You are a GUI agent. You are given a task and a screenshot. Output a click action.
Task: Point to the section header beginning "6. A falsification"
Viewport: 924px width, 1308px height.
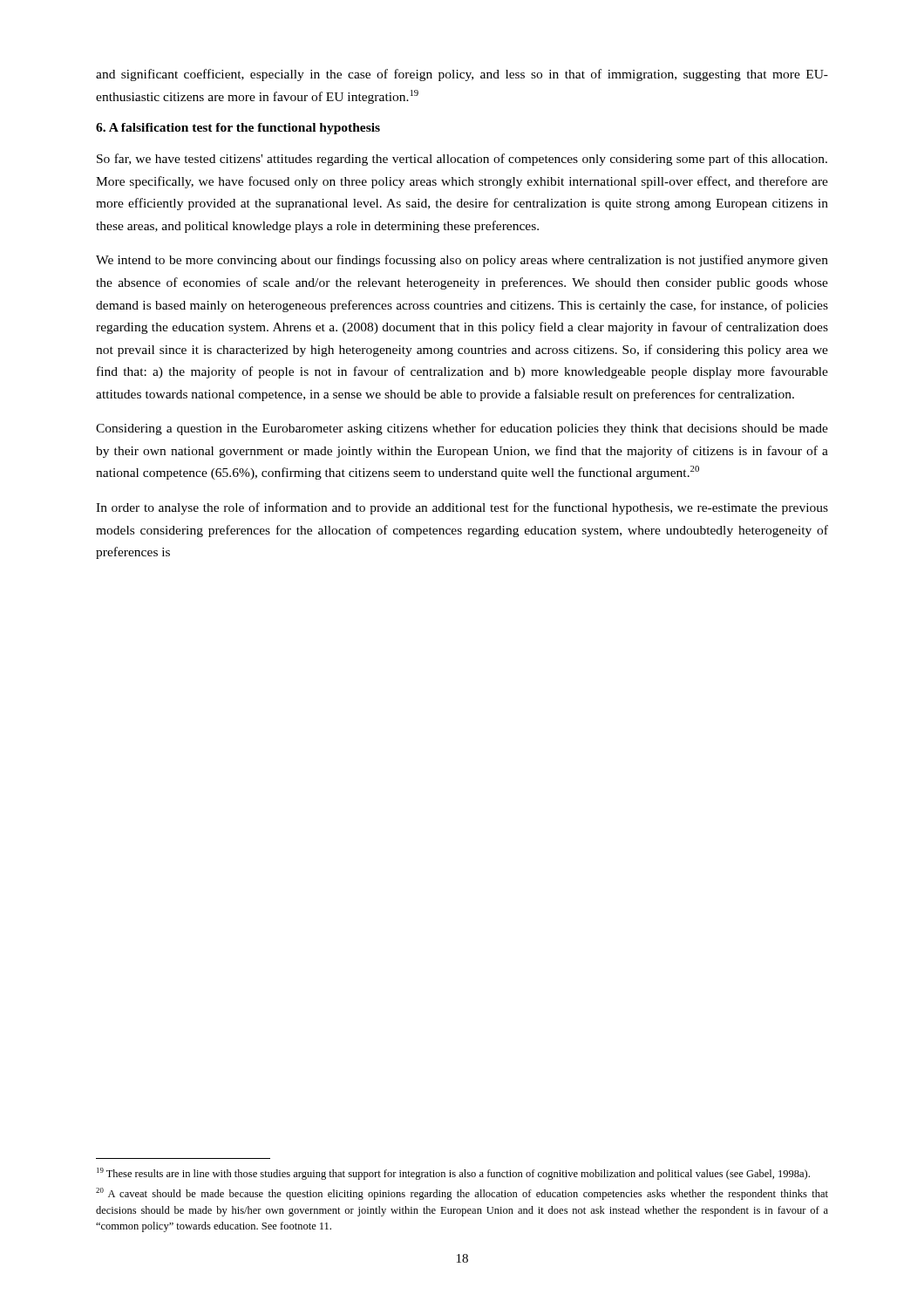click(x=238, y=127)
